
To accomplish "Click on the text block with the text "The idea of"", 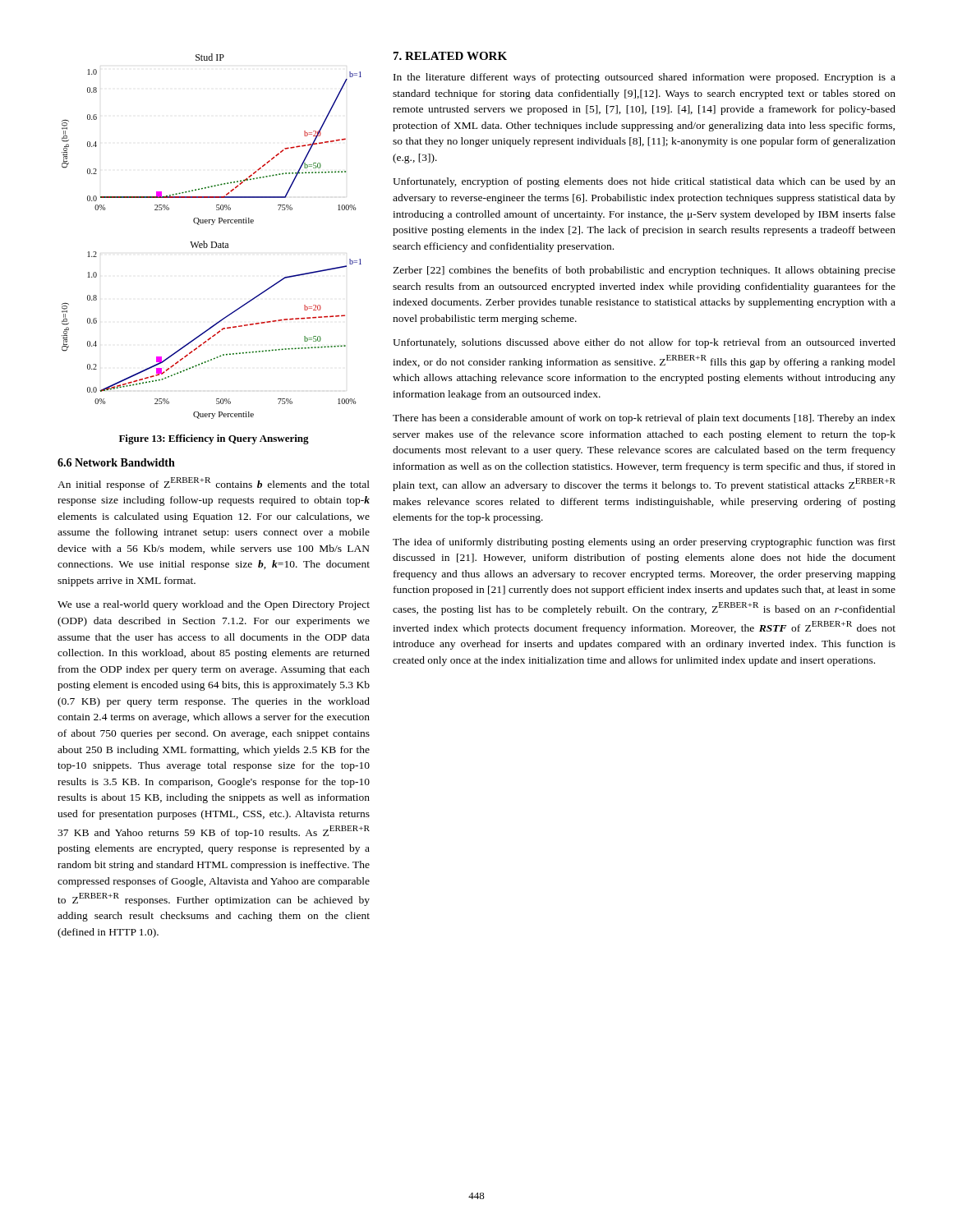I will pyautogui.click(x=644, y=600).
